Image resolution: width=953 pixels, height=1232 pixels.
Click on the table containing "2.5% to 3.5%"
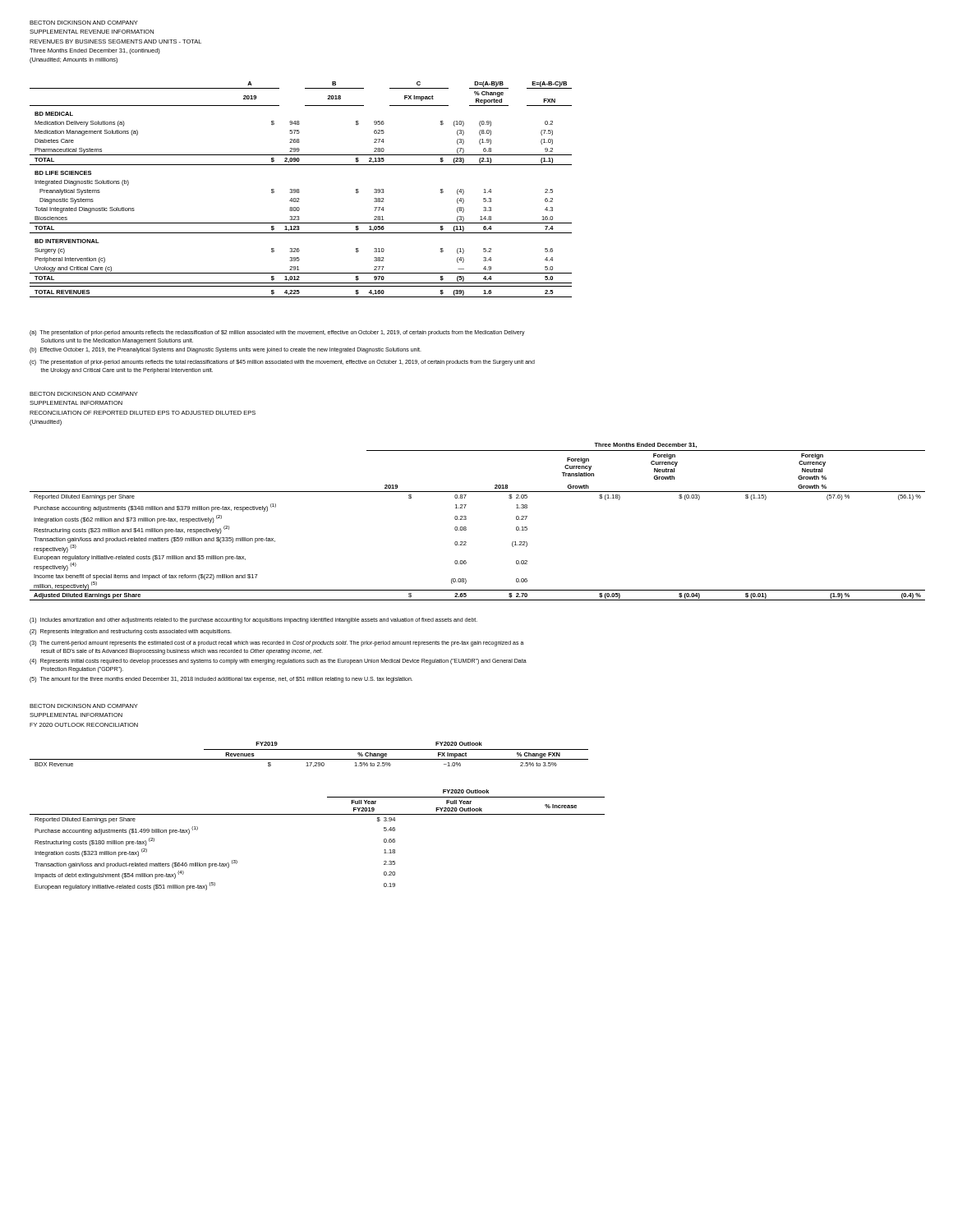309,754
